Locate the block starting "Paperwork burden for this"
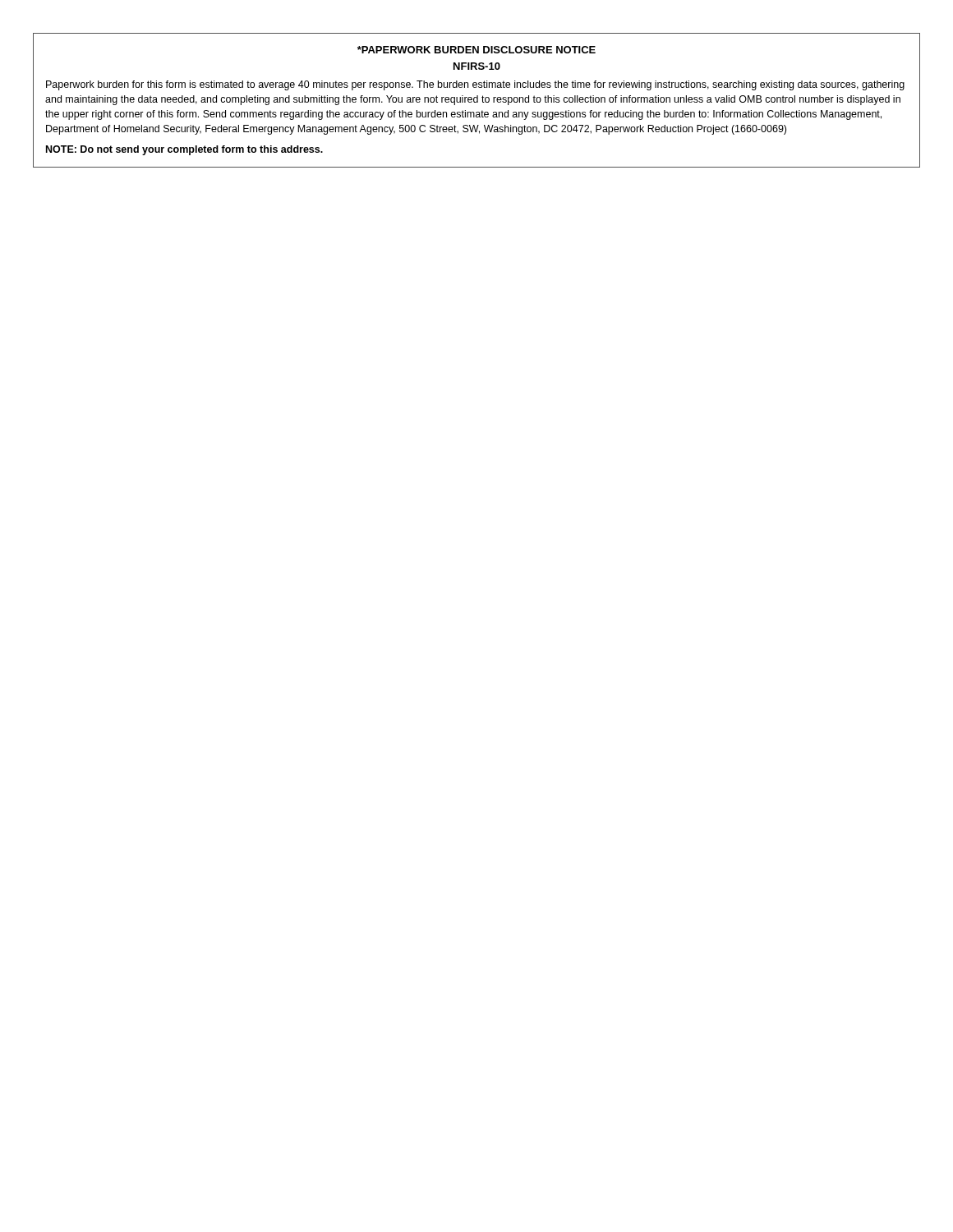Screen dimensions: 1232x953 tap(475, 107)
